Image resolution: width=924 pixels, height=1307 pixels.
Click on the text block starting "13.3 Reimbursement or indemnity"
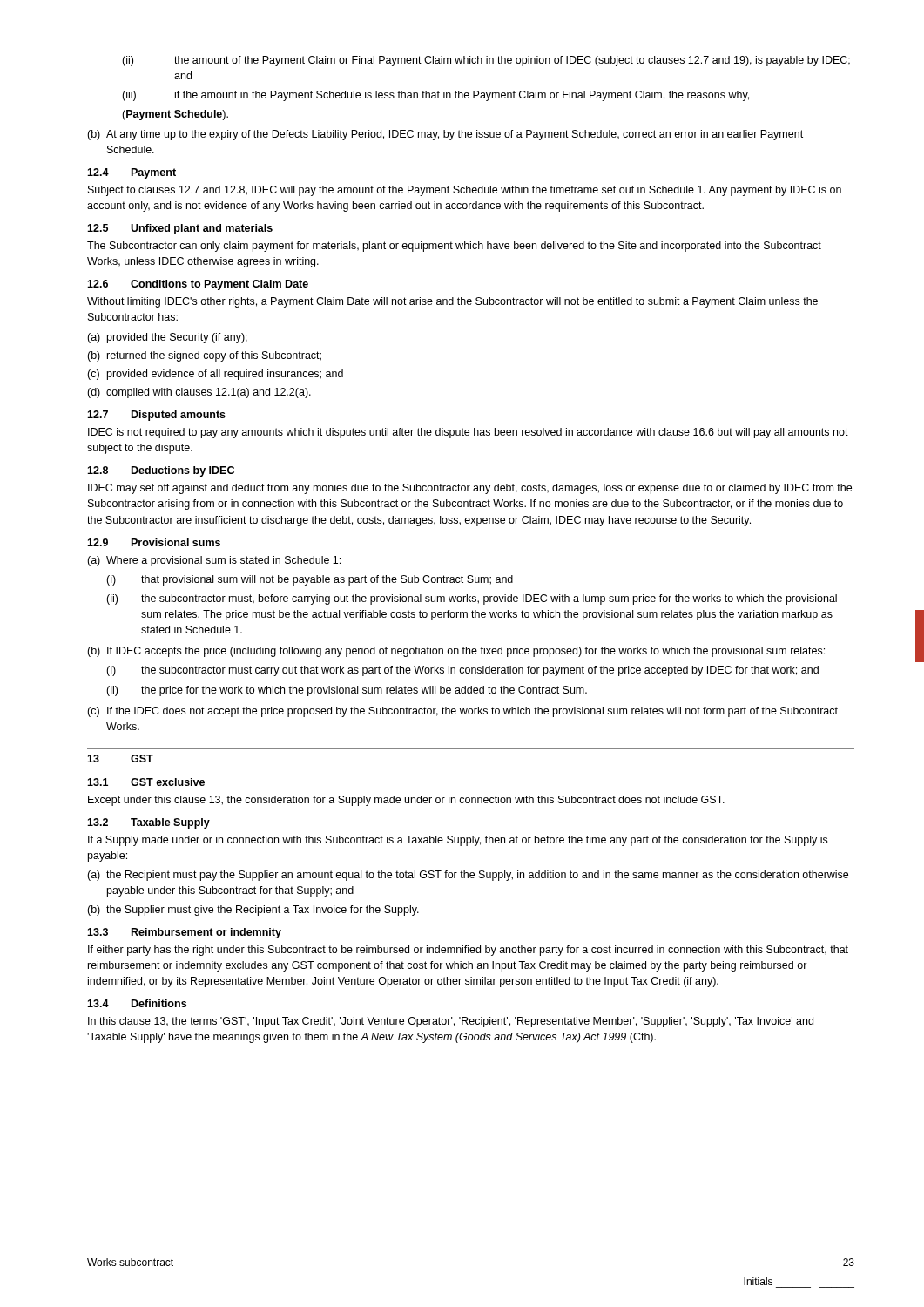pos(184,932)
